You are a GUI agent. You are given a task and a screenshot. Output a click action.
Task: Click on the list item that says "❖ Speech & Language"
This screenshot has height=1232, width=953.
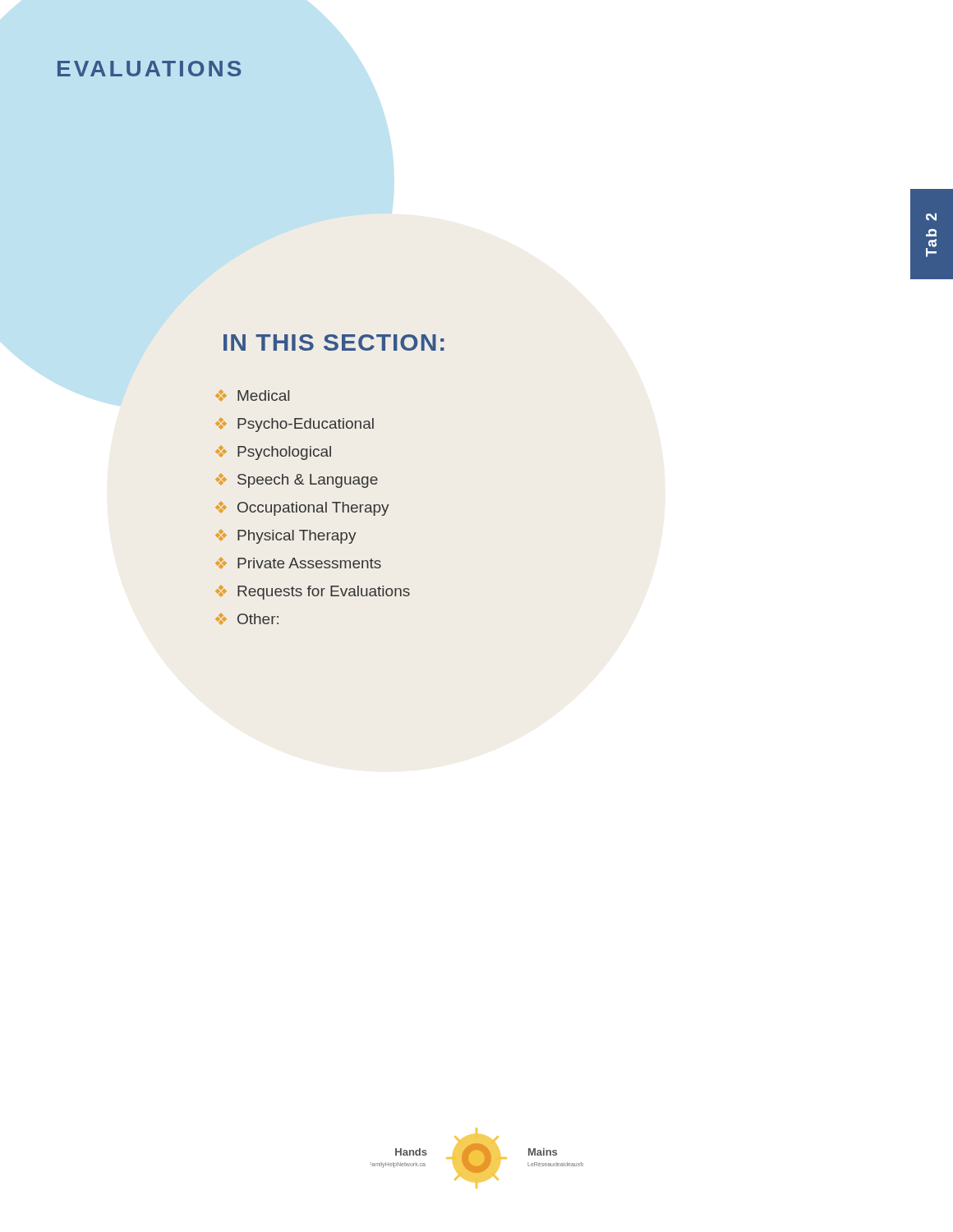tap(296, 480)
